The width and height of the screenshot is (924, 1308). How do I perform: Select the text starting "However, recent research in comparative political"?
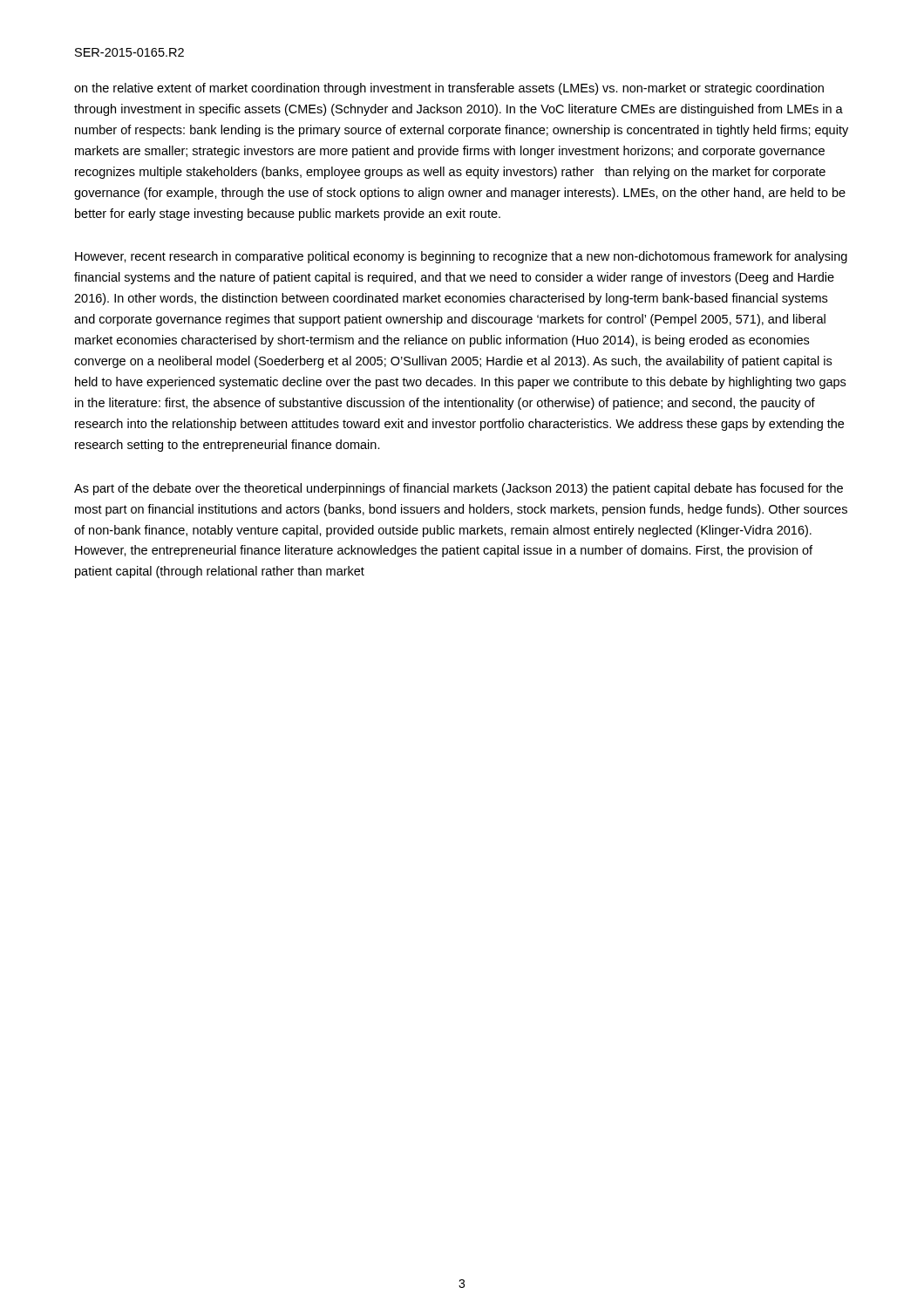point(461,351)
